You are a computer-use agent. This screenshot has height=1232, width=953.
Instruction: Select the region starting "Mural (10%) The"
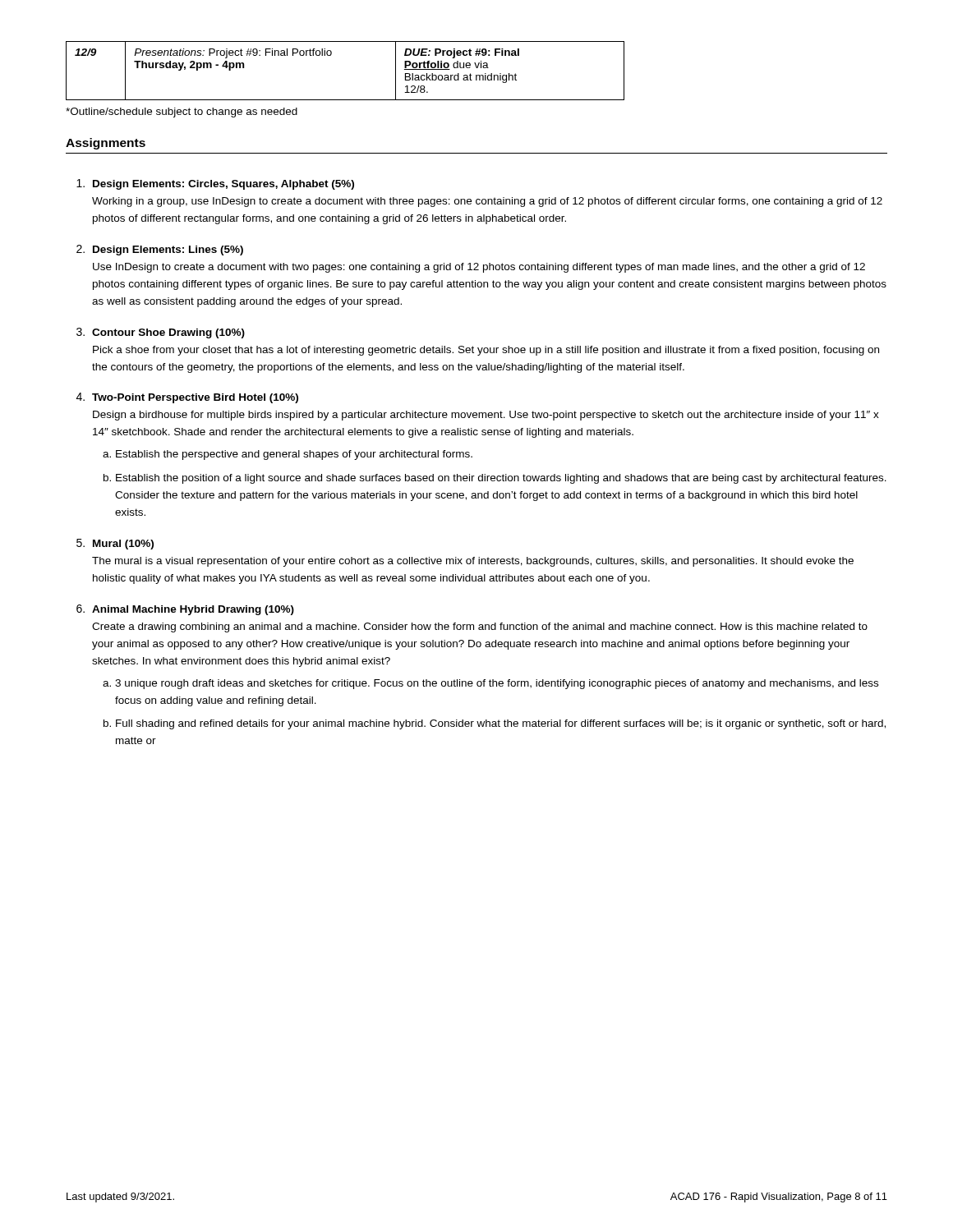coord(490,562)
